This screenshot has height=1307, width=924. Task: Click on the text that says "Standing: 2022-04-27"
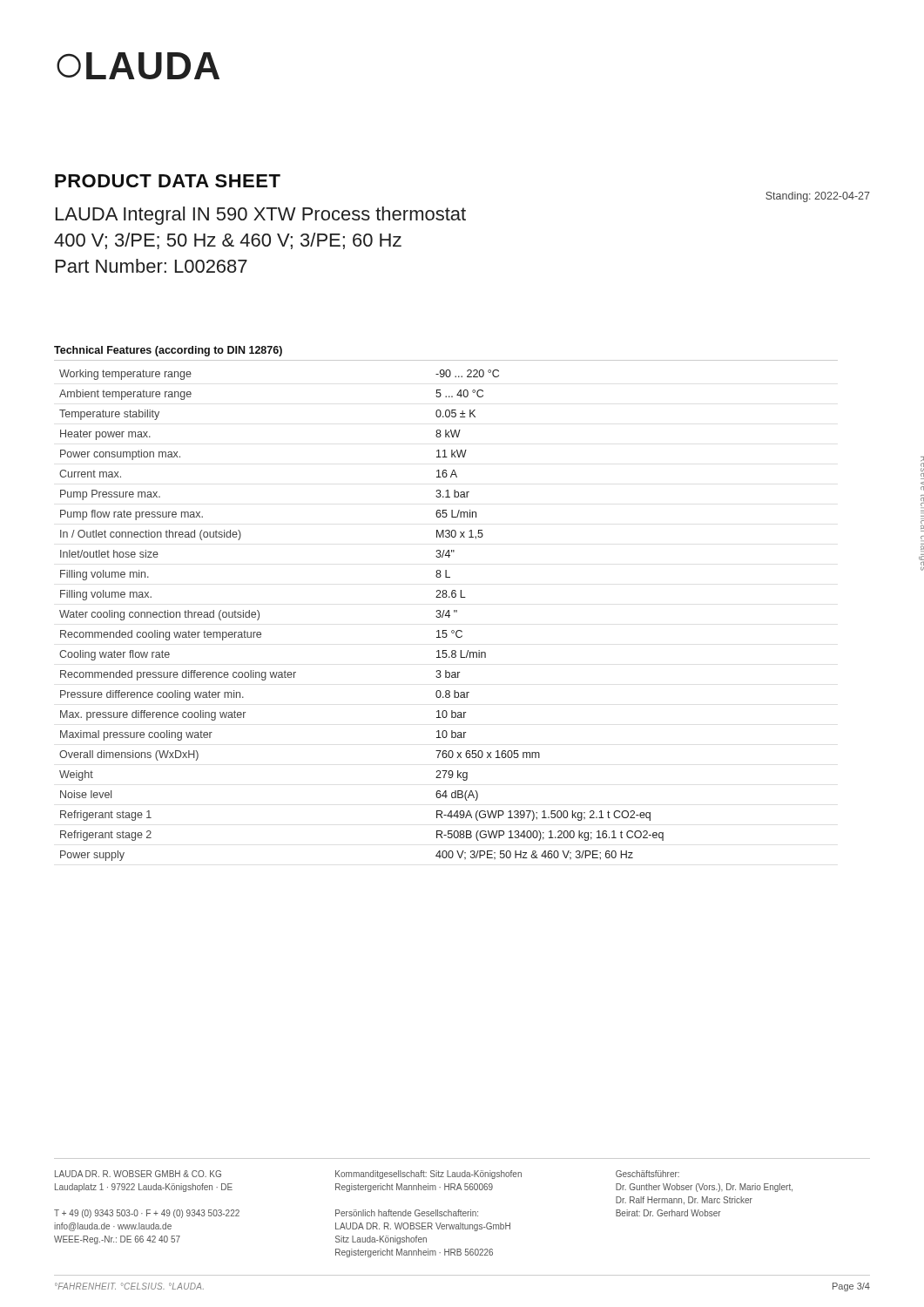pos(818,196)
